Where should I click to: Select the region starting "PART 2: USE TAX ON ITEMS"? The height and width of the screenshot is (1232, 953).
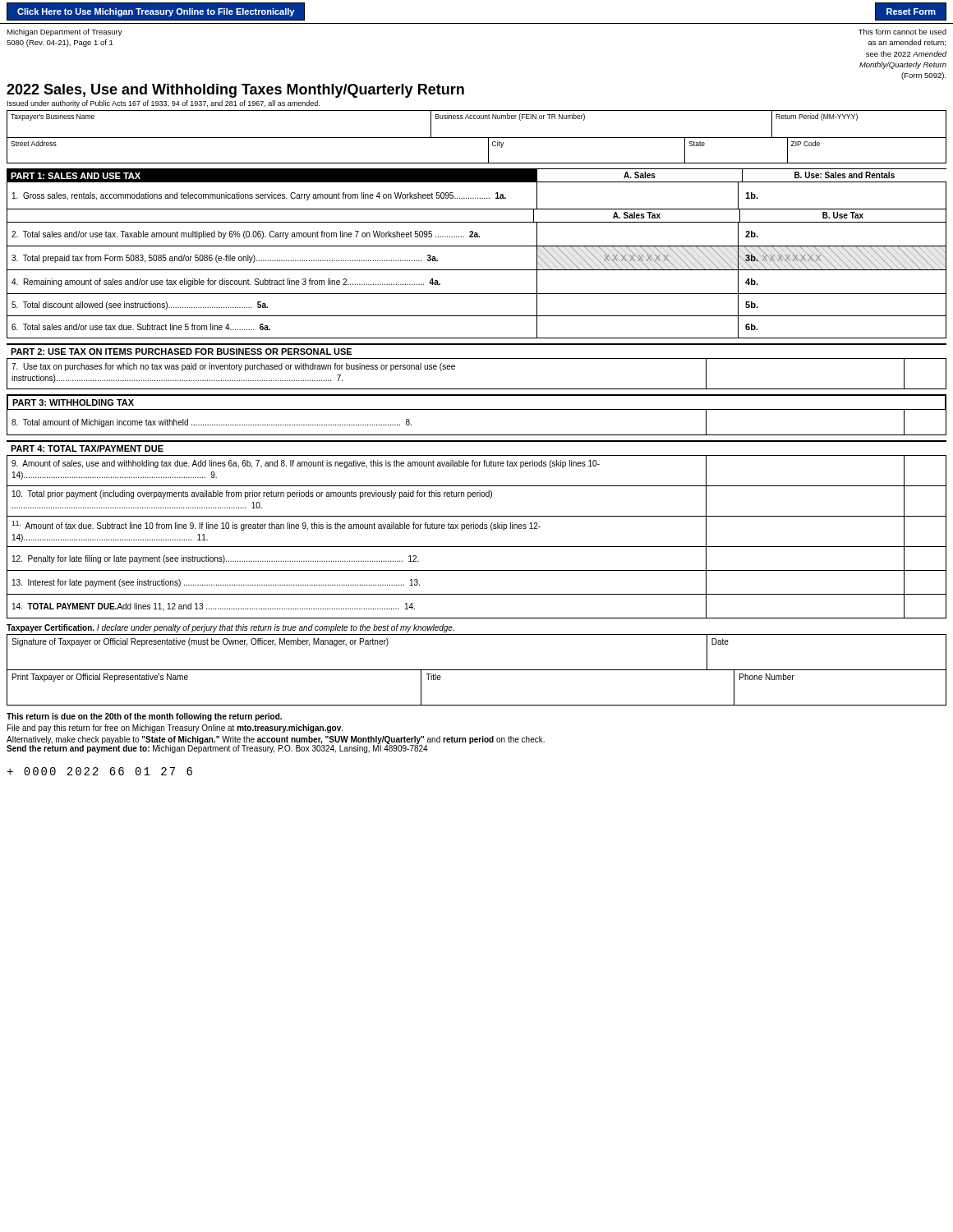181,352
